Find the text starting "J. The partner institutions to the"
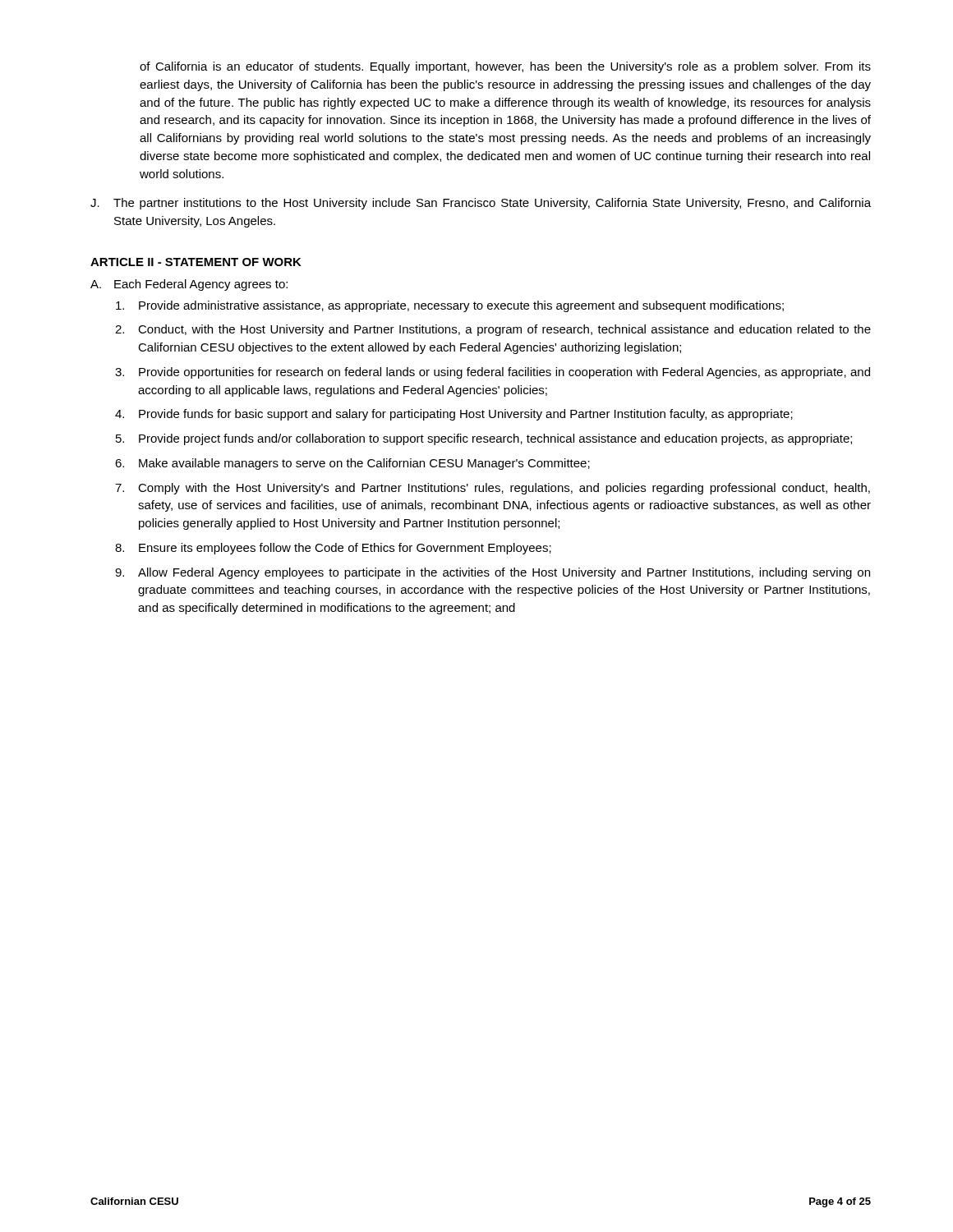This screenshot has height=1232, width=953. (x=481, y=212)
